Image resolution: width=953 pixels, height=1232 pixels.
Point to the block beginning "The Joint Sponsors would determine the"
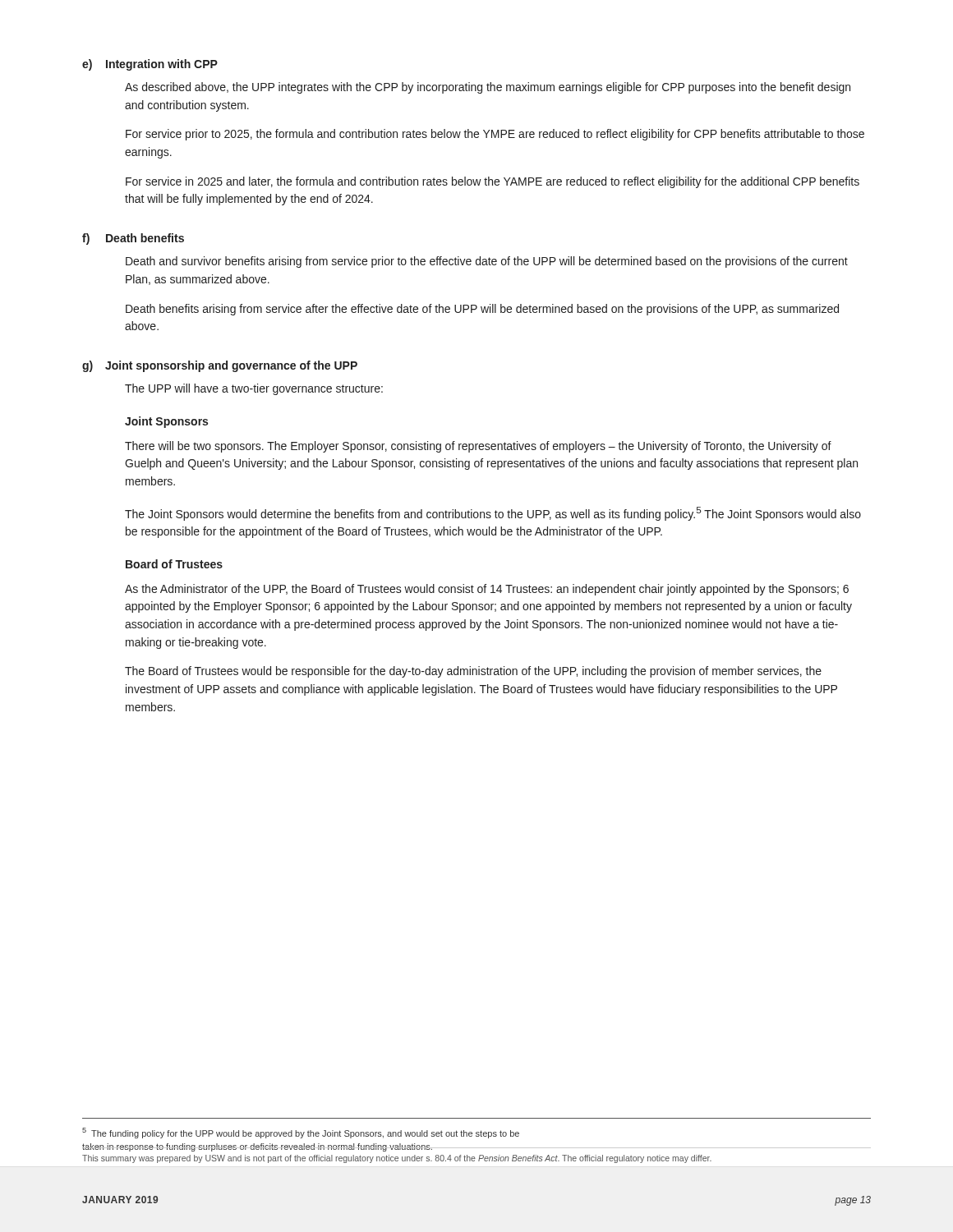tap(493, 521)
